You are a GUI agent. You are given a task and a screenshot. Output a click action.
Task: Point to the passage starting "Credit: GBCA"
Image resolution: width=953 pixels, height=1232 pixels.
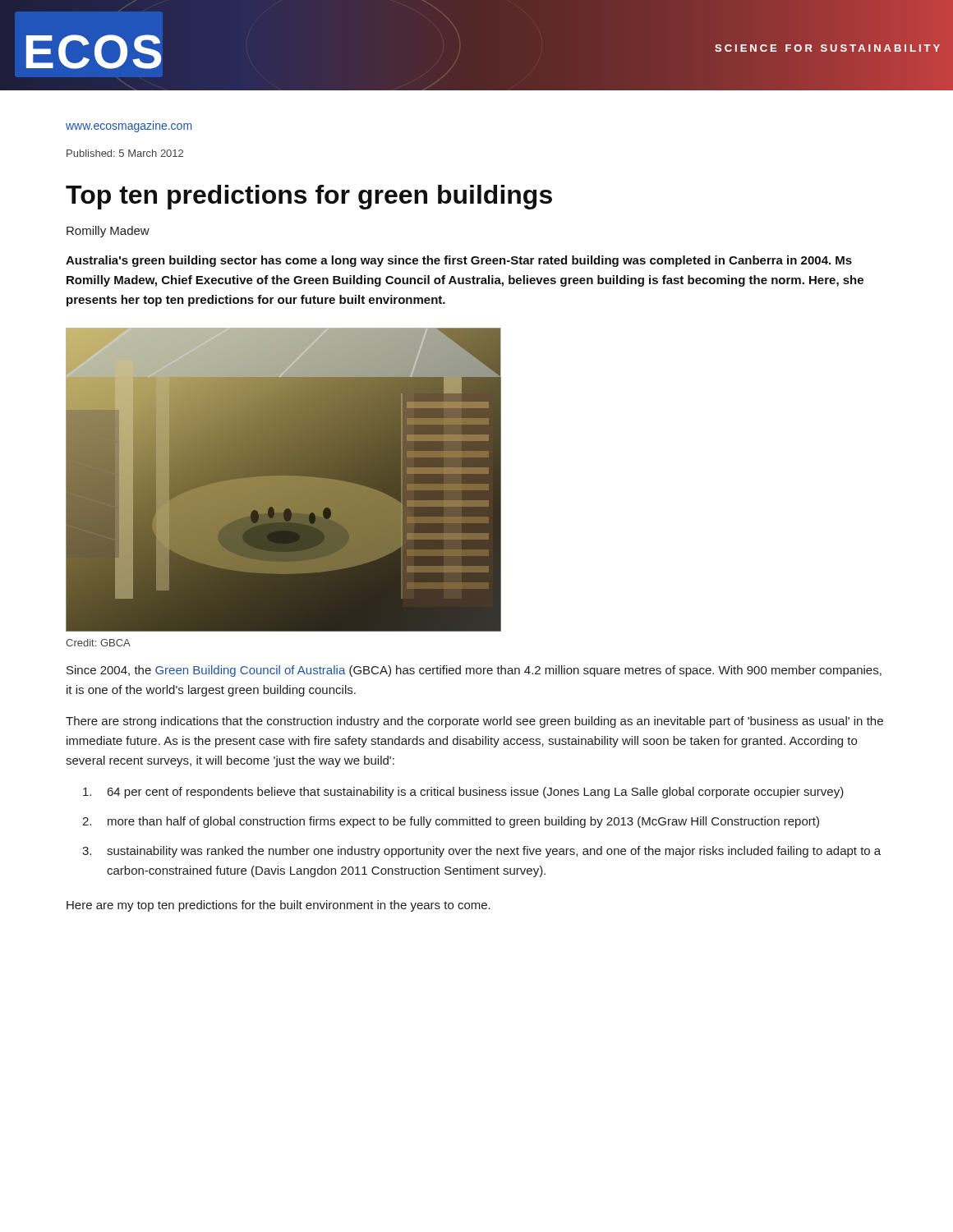click(98, 643)
